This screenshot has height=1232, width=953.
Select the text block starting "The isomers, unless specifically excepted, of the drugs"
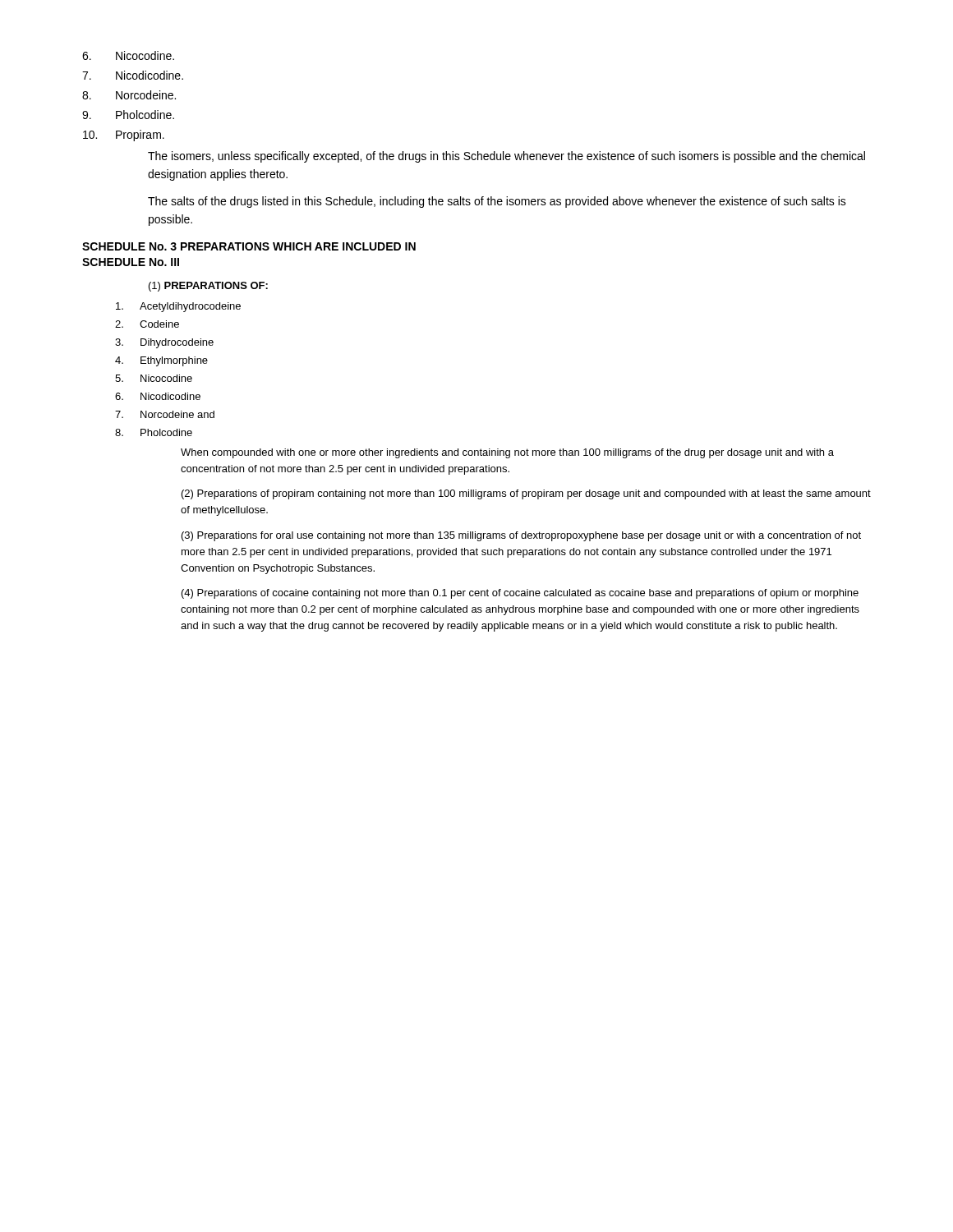coord(507,165)
